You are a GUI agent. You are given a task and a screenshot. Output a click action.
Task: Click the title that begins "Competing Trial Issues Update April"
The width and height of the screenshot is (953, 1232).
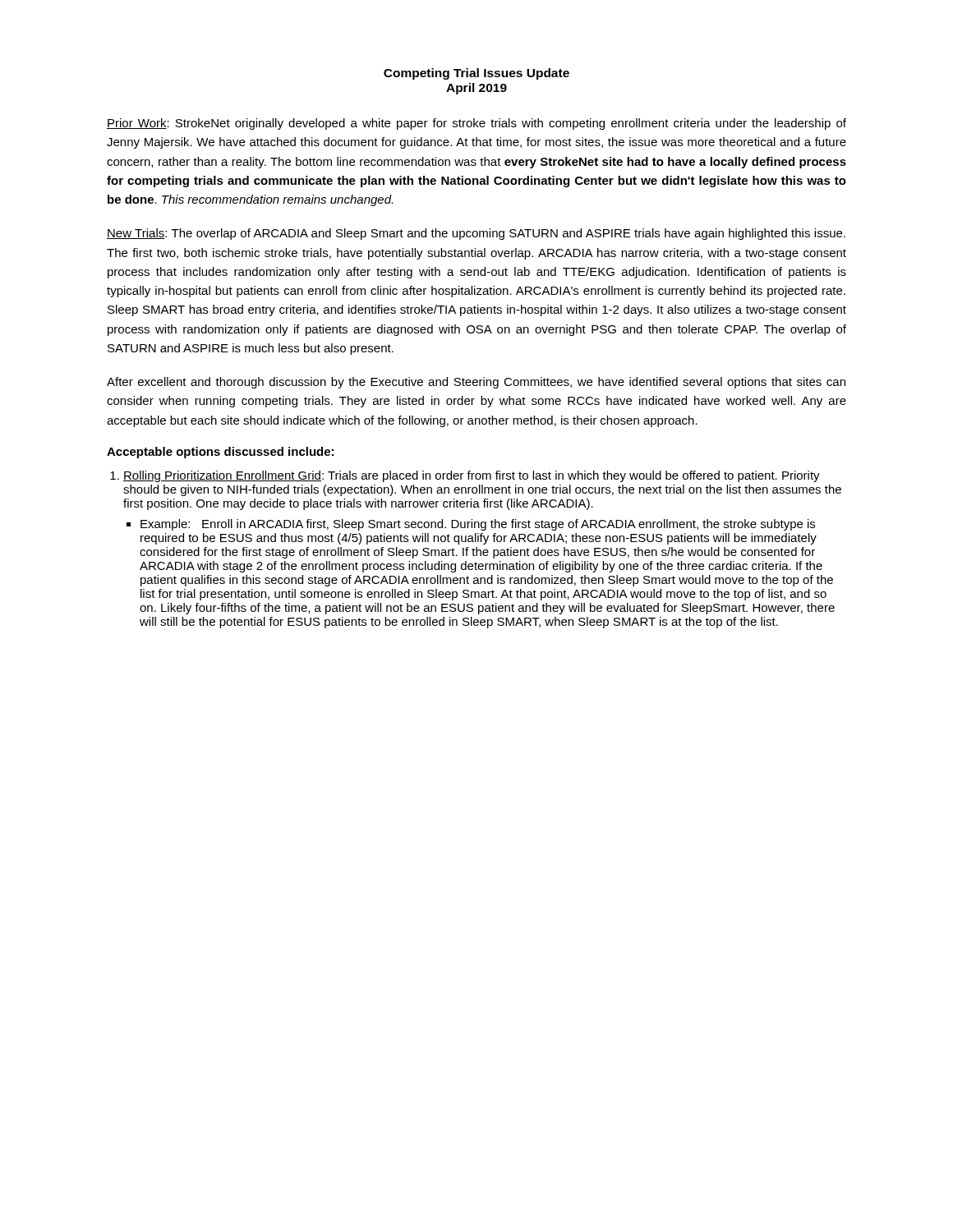point(476,80)
